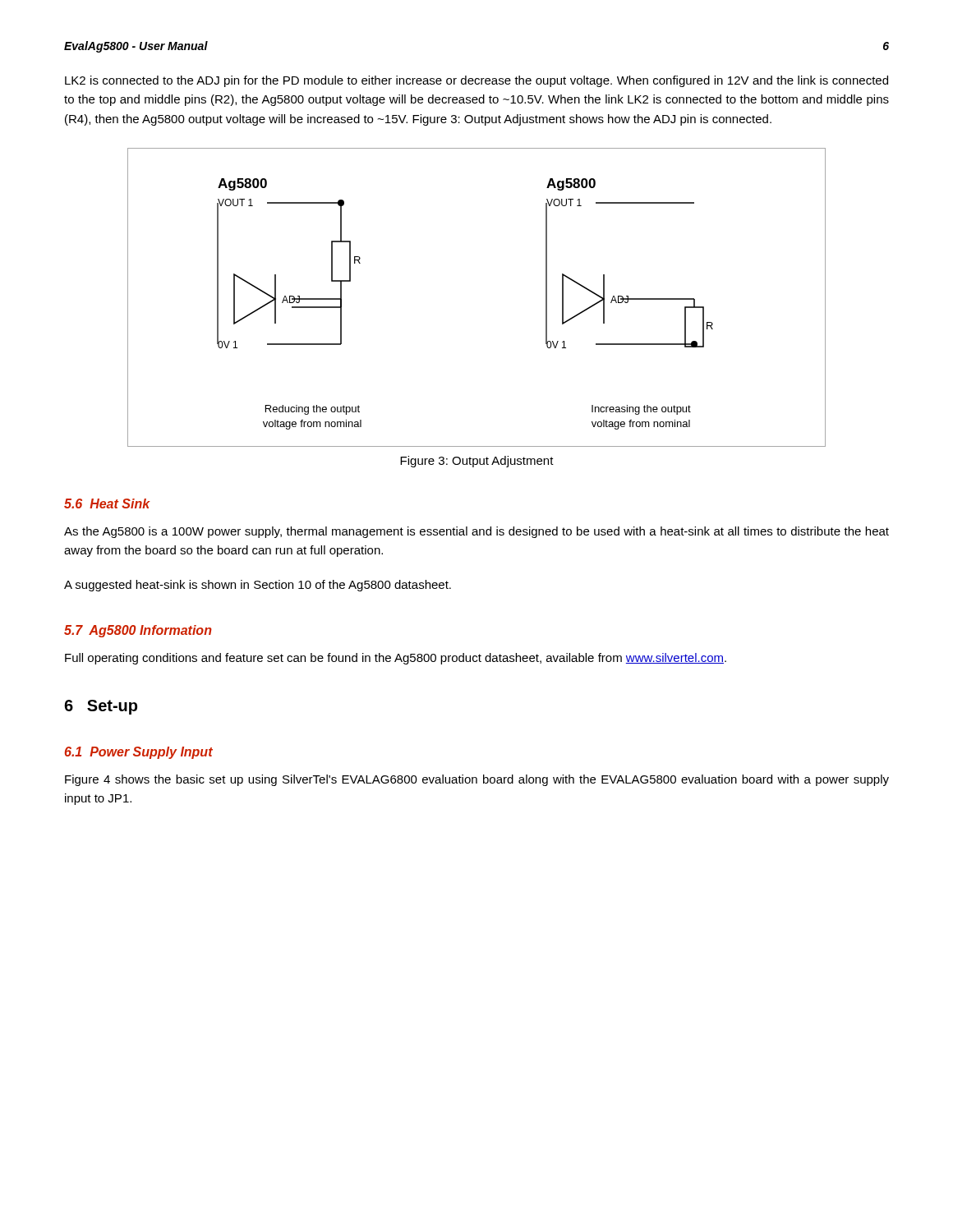Select the element starting "5.6 Heat Sink"
The height and width of the screenshot is (1232, 953).
(x=107, y=504)
